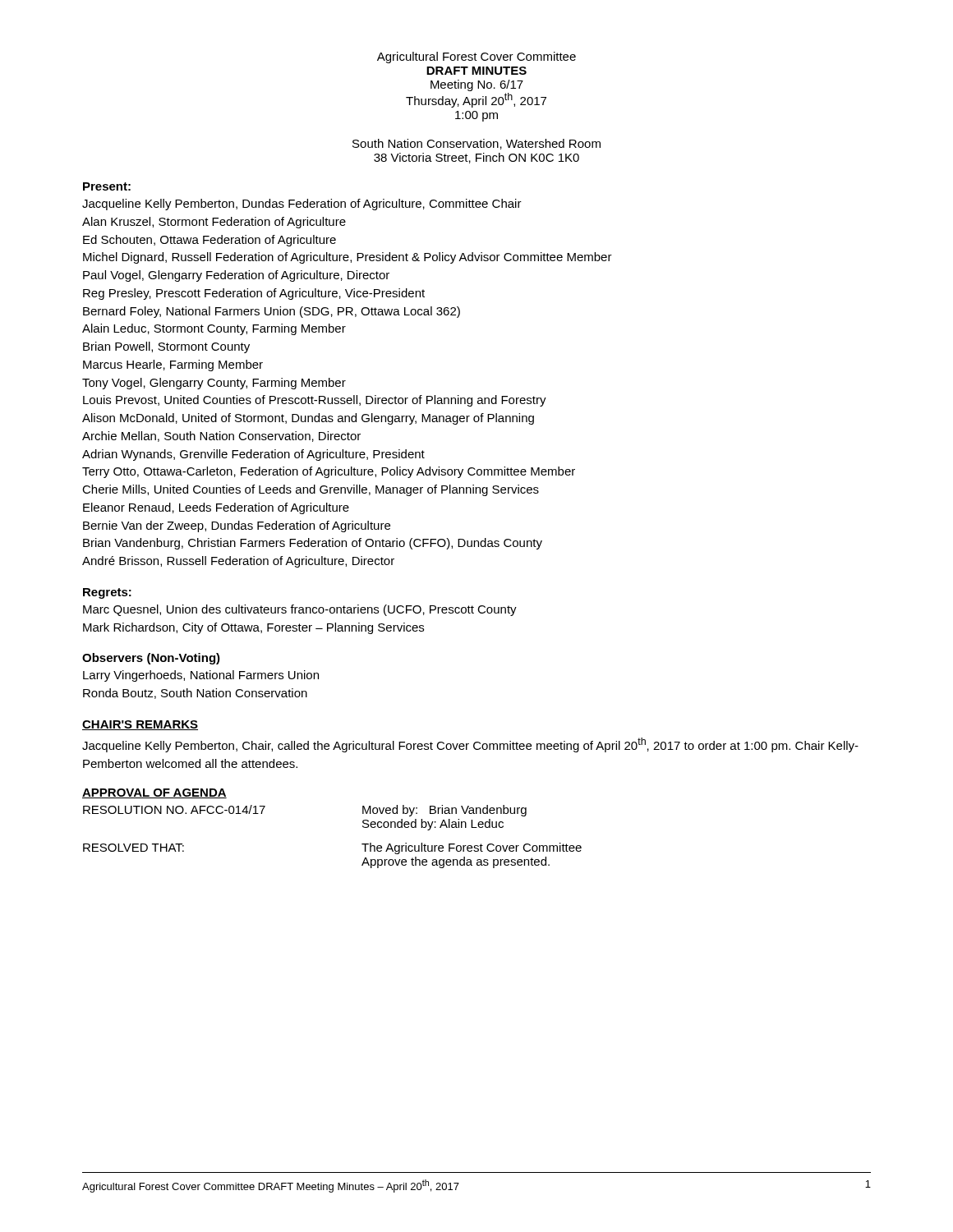Point to the text starting "Jacqueline Kelly Pemberton, Chair, called the Agricultural"
953x1232 pixels.
pos(470,753)
